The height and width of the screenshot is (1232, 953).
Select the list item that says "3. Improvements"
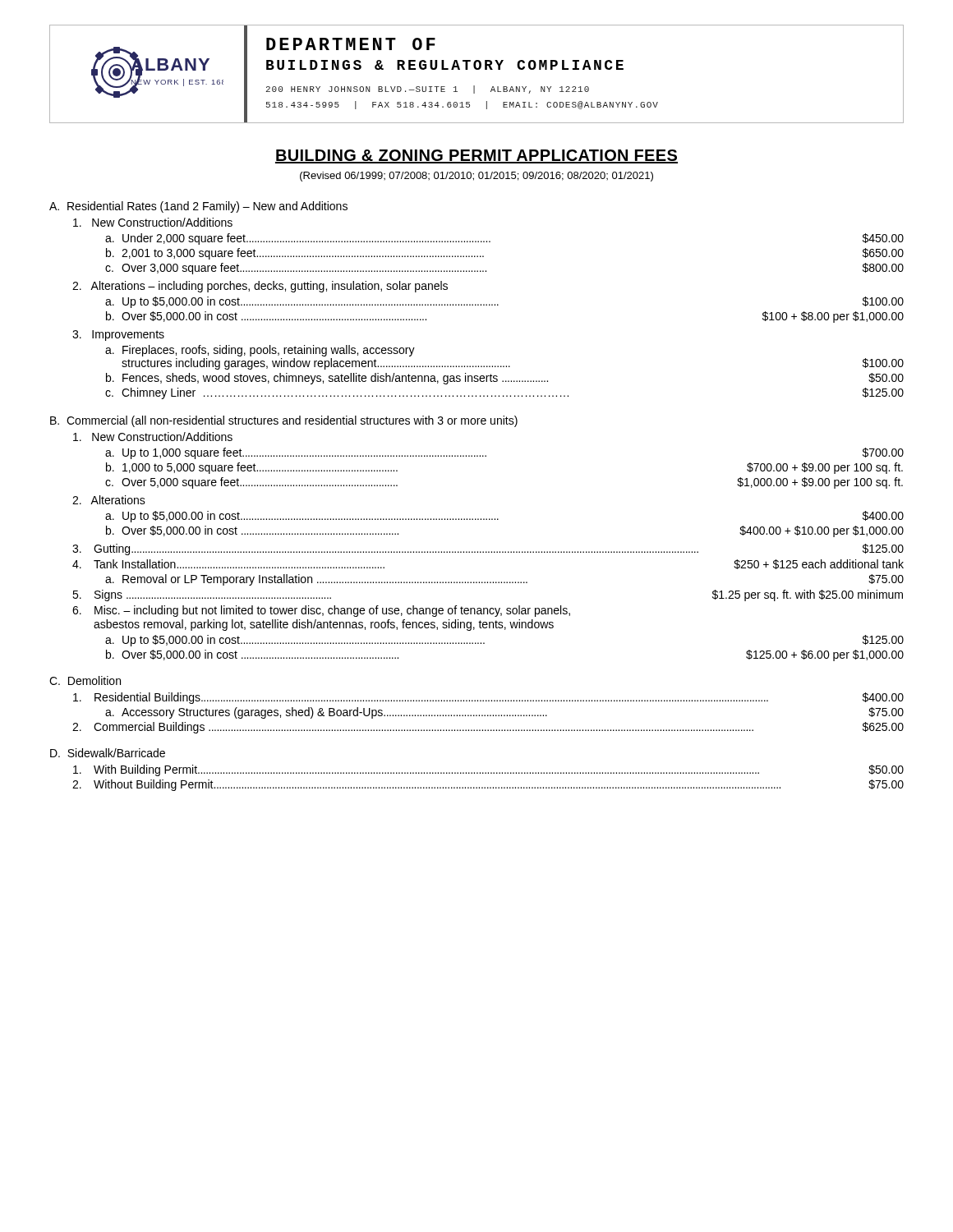pos(118,335)
